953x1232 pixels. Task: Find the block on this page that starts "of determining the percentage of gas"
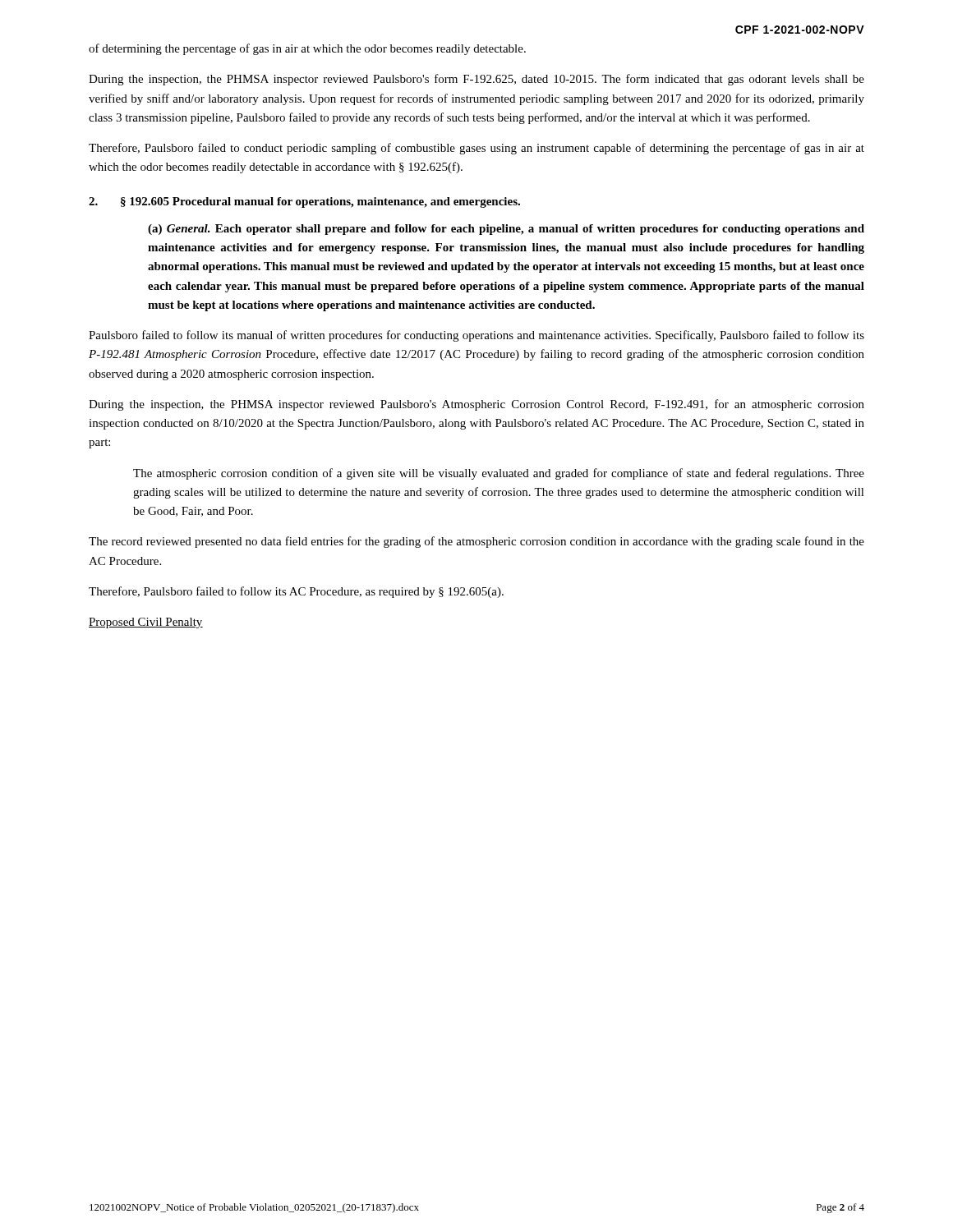click(476, 49)
